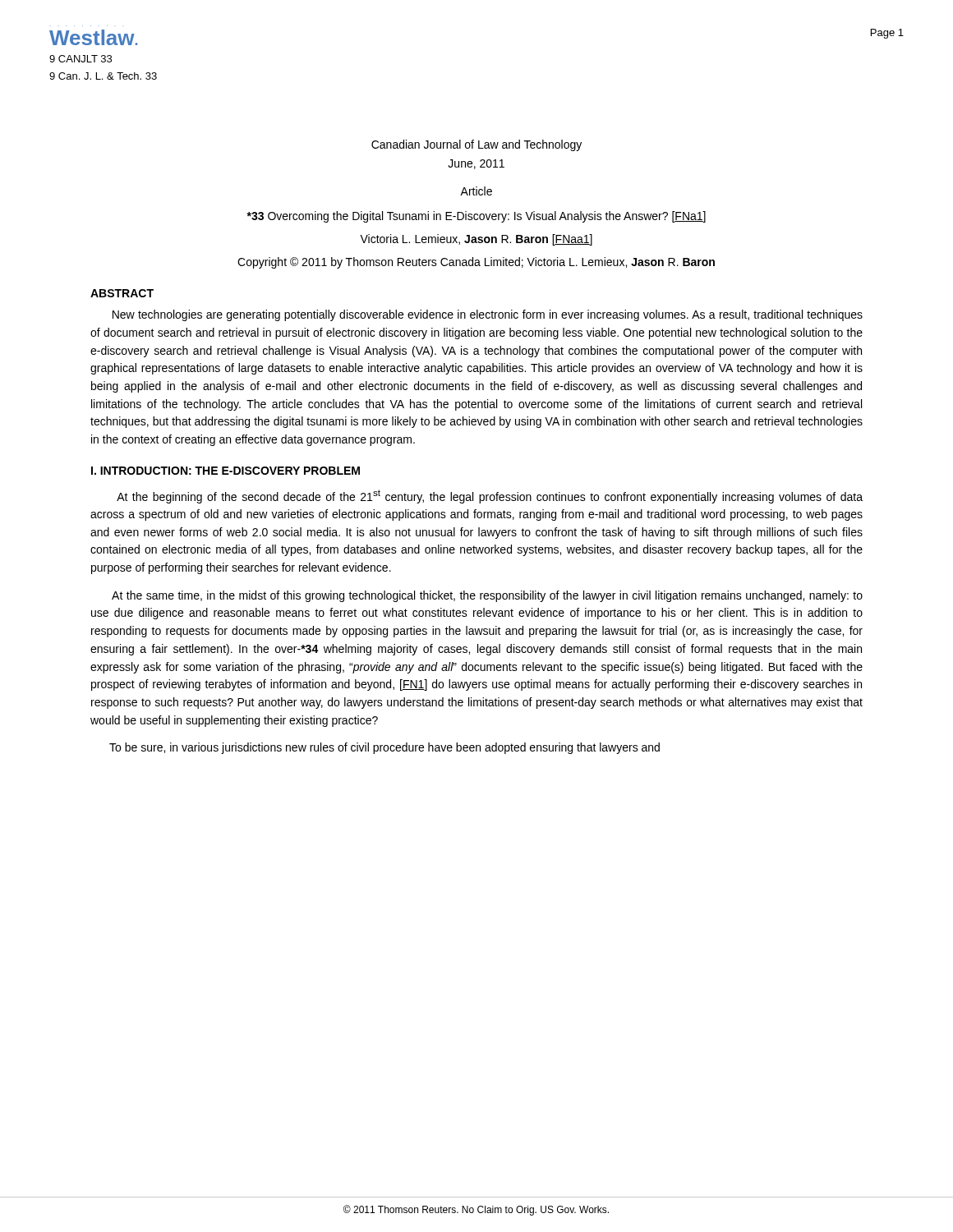This screenshot has height=1232, width=953.
Task: Locate the title that opens with "*33 Overcoming the Digital"
Action: tap(476, 216)
